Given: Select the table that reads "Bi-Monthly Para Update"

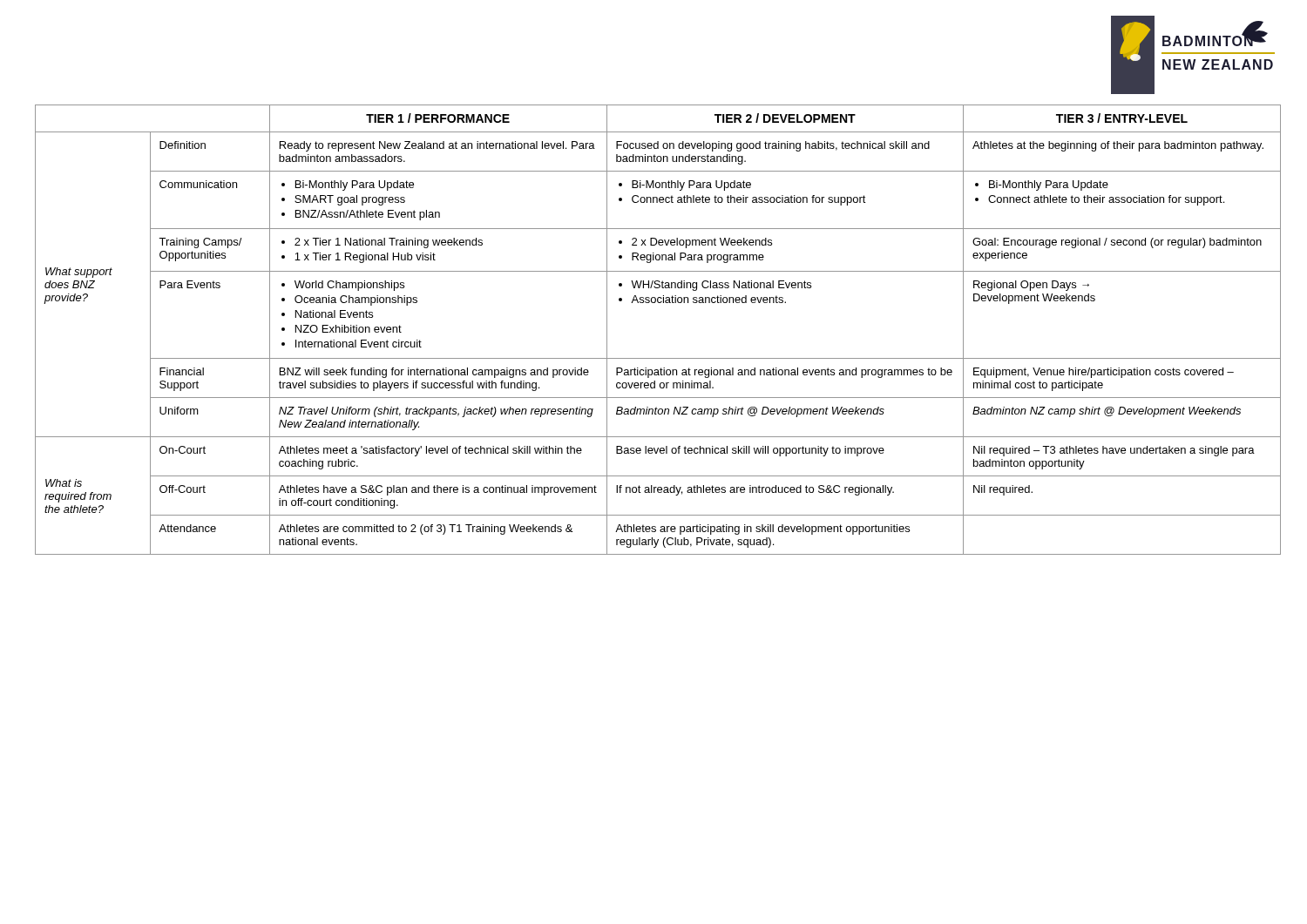Looking at the screenshot, I should pos(658,330).
